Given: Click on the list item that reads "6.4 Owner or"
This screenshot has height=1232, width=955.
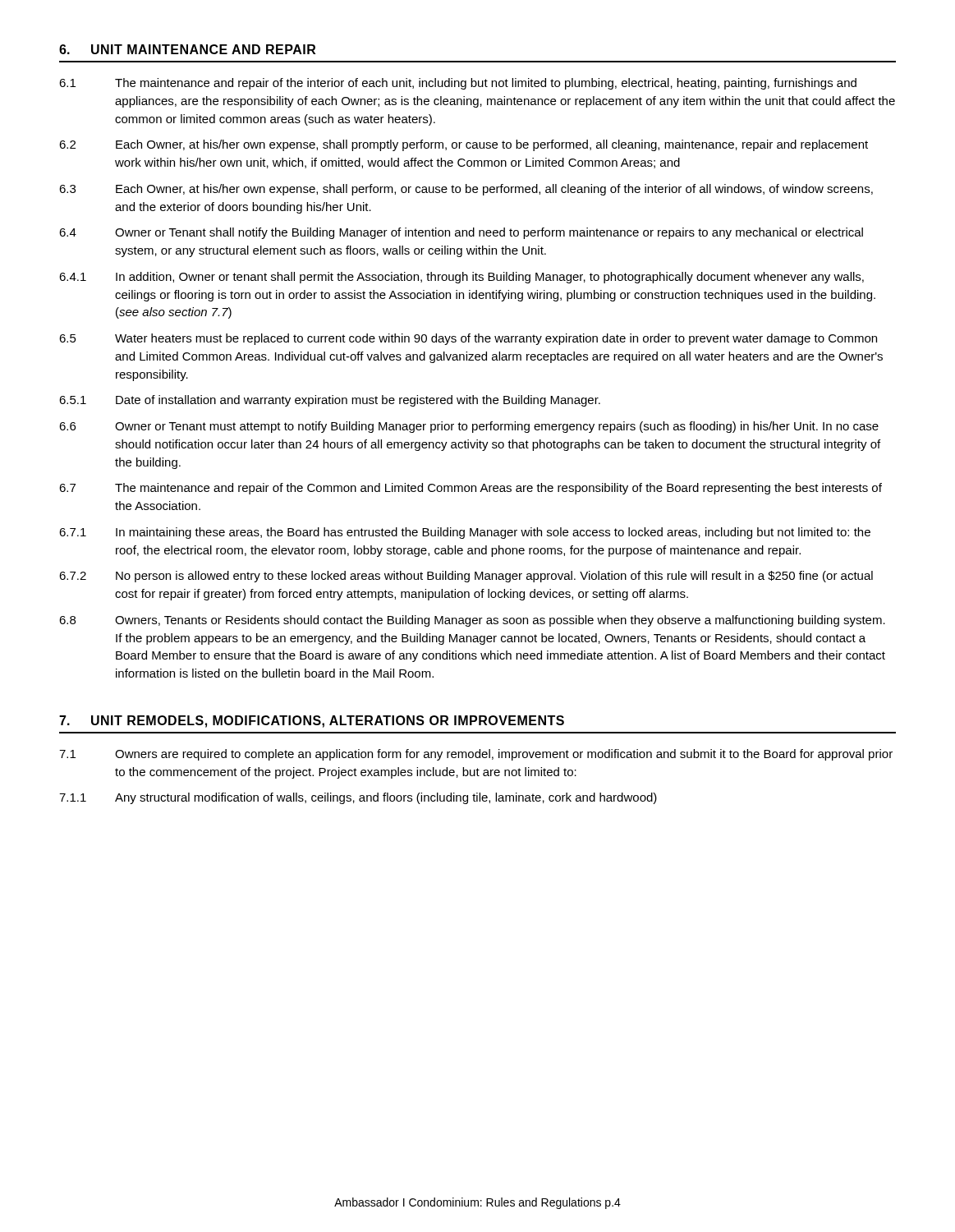Looking at the screenshot, I should [478, 241].
